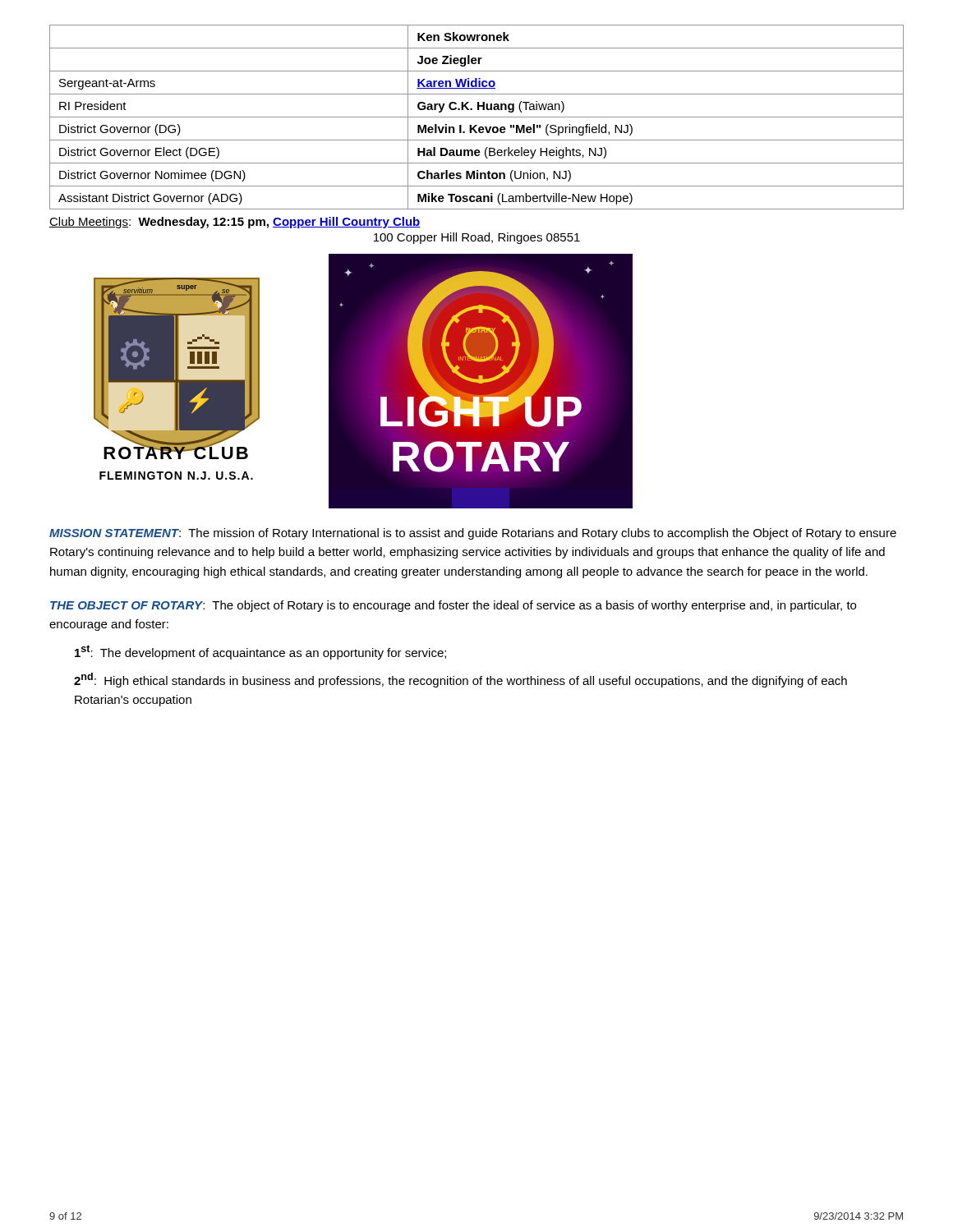Find the element starting "1st: The development of acquaintance as an"
The height and width of the screenshot is (1232, 953).
pyautogui.click(x=261, y=652)
